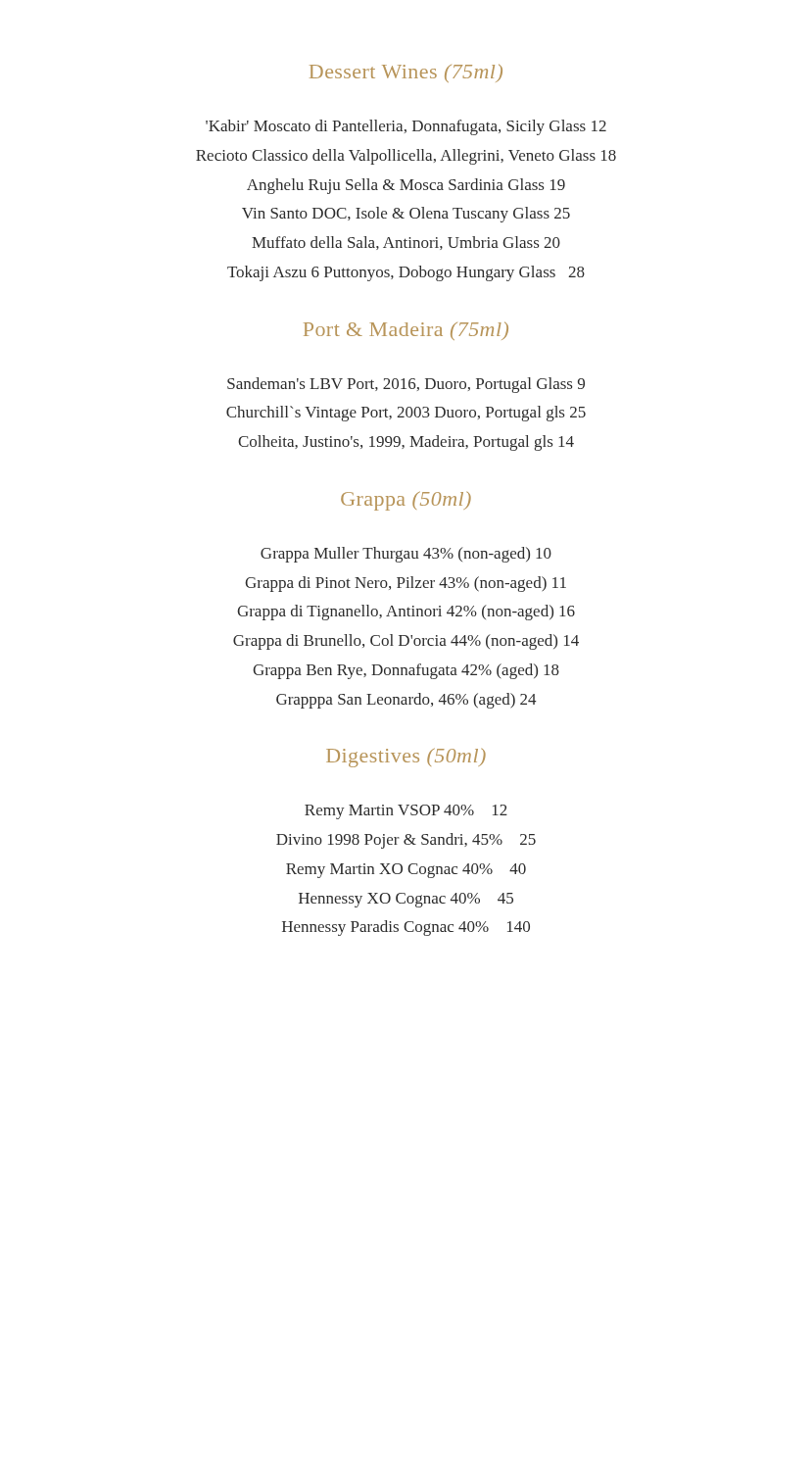Click on the list item containing "Grappa di Tignanello, Antinori 42% (non-aged)"
The height and width of the screenshot is (1470, 812).
[406, 611]
